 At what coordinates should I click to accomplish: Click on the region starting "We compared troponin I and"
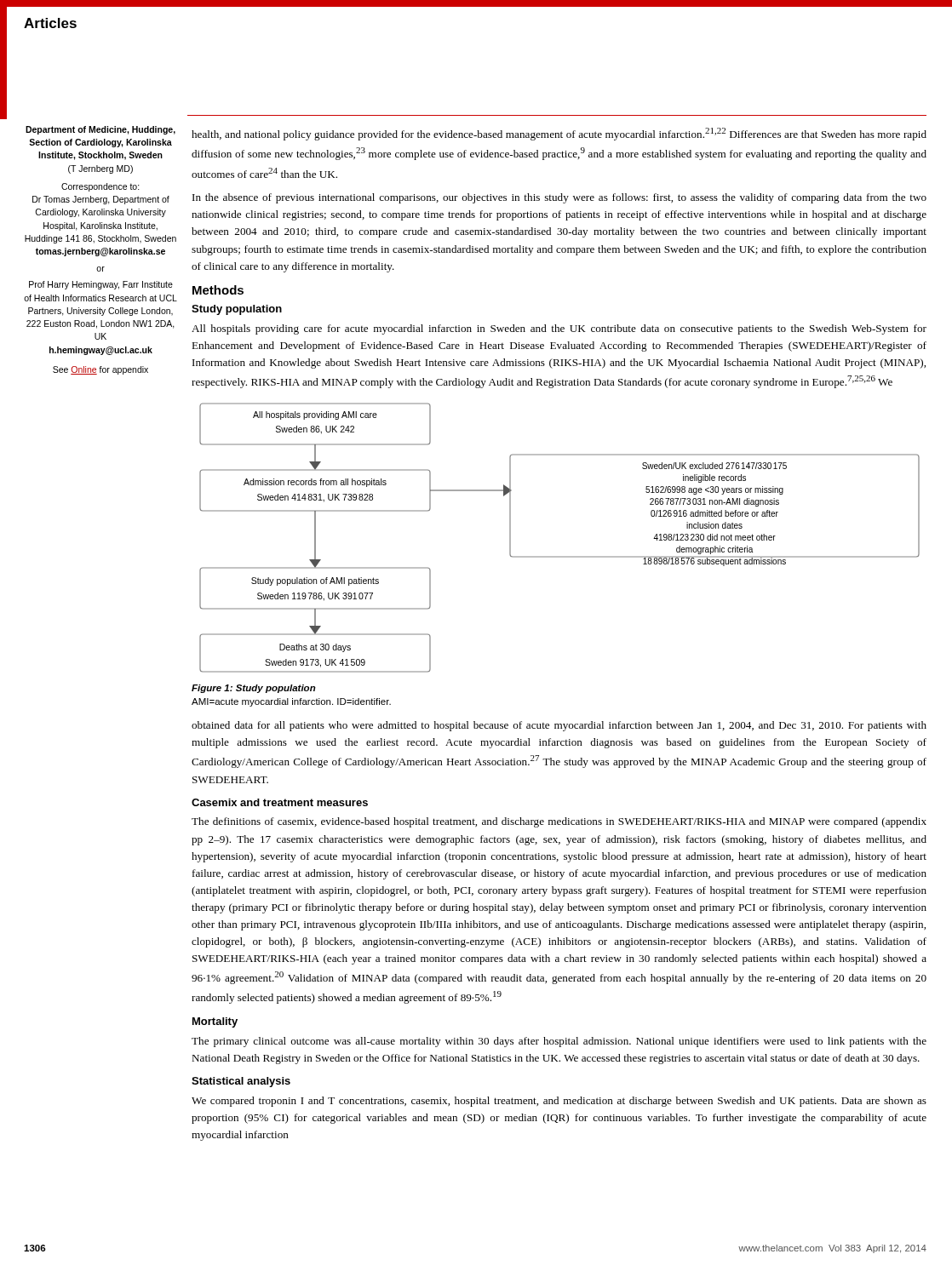point(559,1117)
